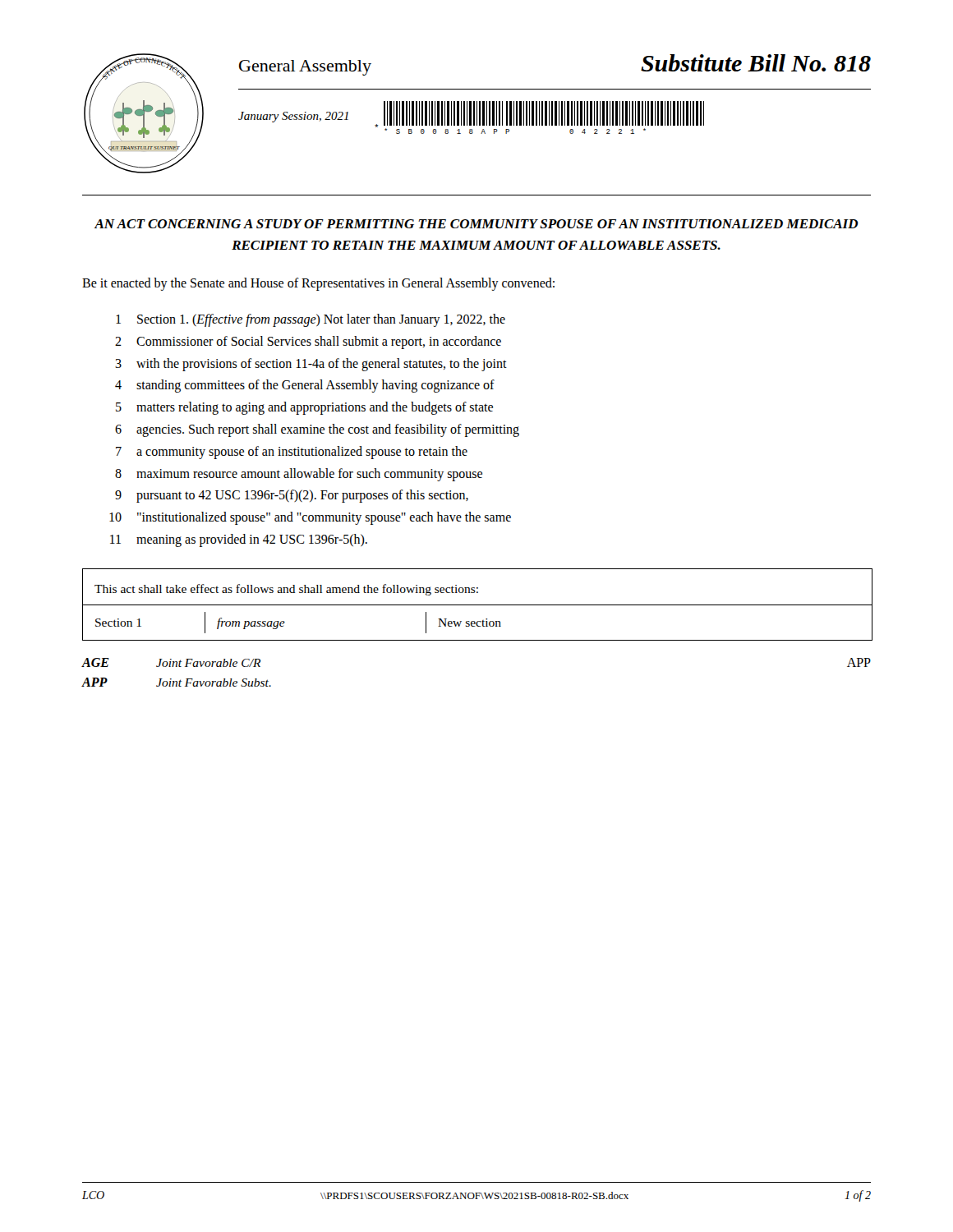Select the text block starting "2 Commissioner of Social Services shall"
953x1232 pixels.
coord(476,342)
